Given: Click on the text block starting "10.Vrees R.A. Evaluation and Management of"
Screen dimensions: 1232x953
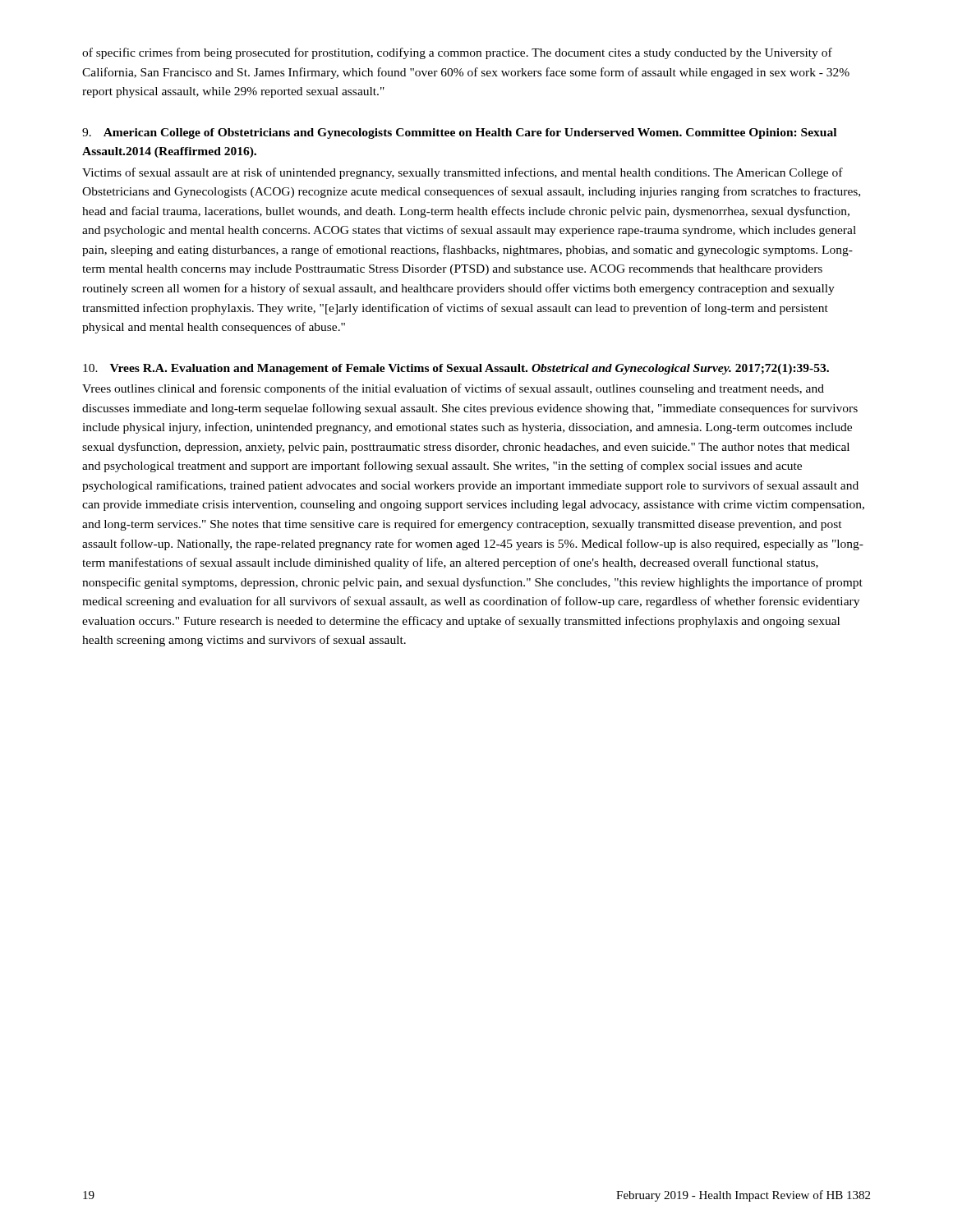Looking at the screenshot, I should coord(456,367).
